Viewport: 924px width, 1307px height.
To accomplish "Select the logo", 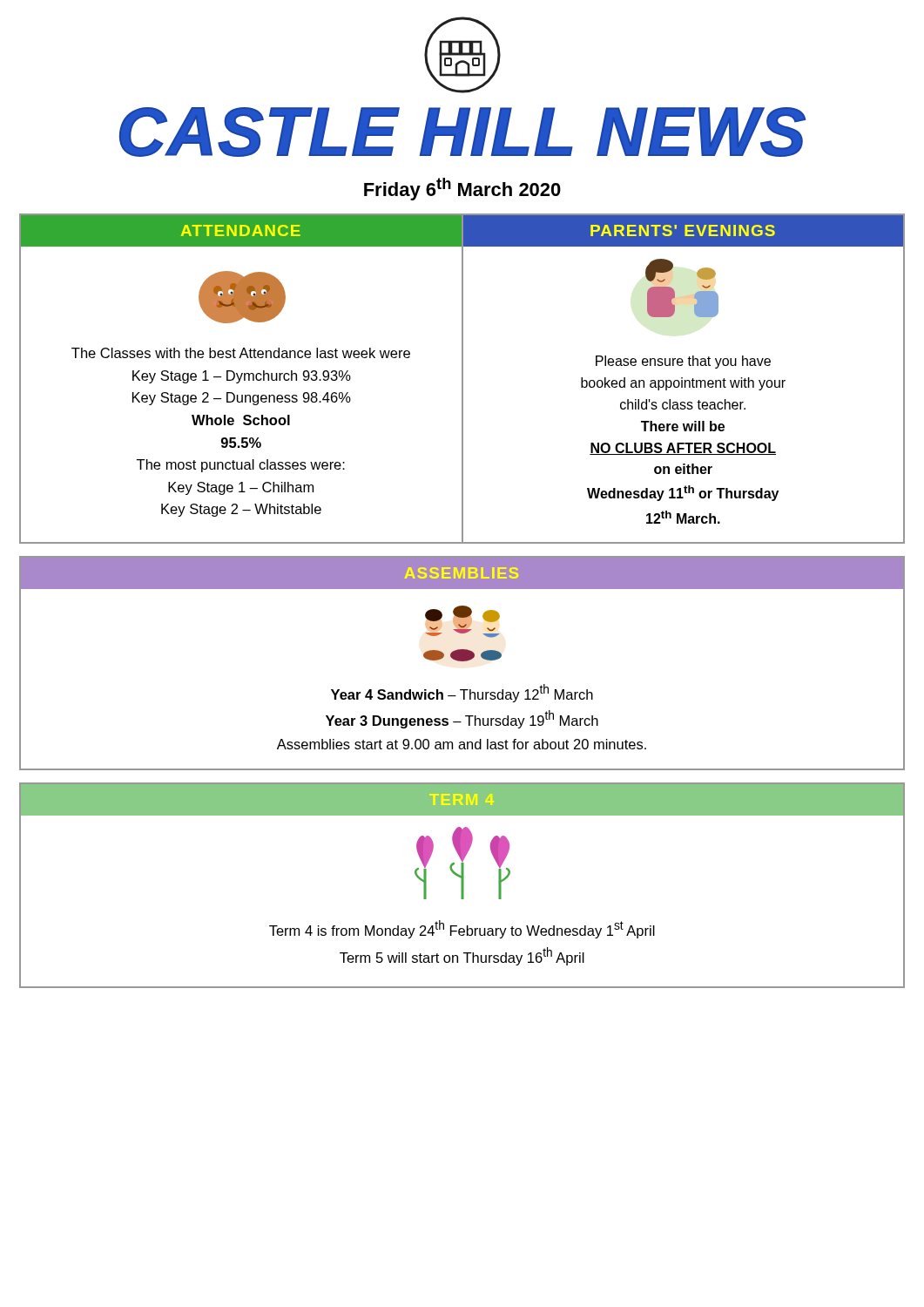I will click(x=462, y=47).
